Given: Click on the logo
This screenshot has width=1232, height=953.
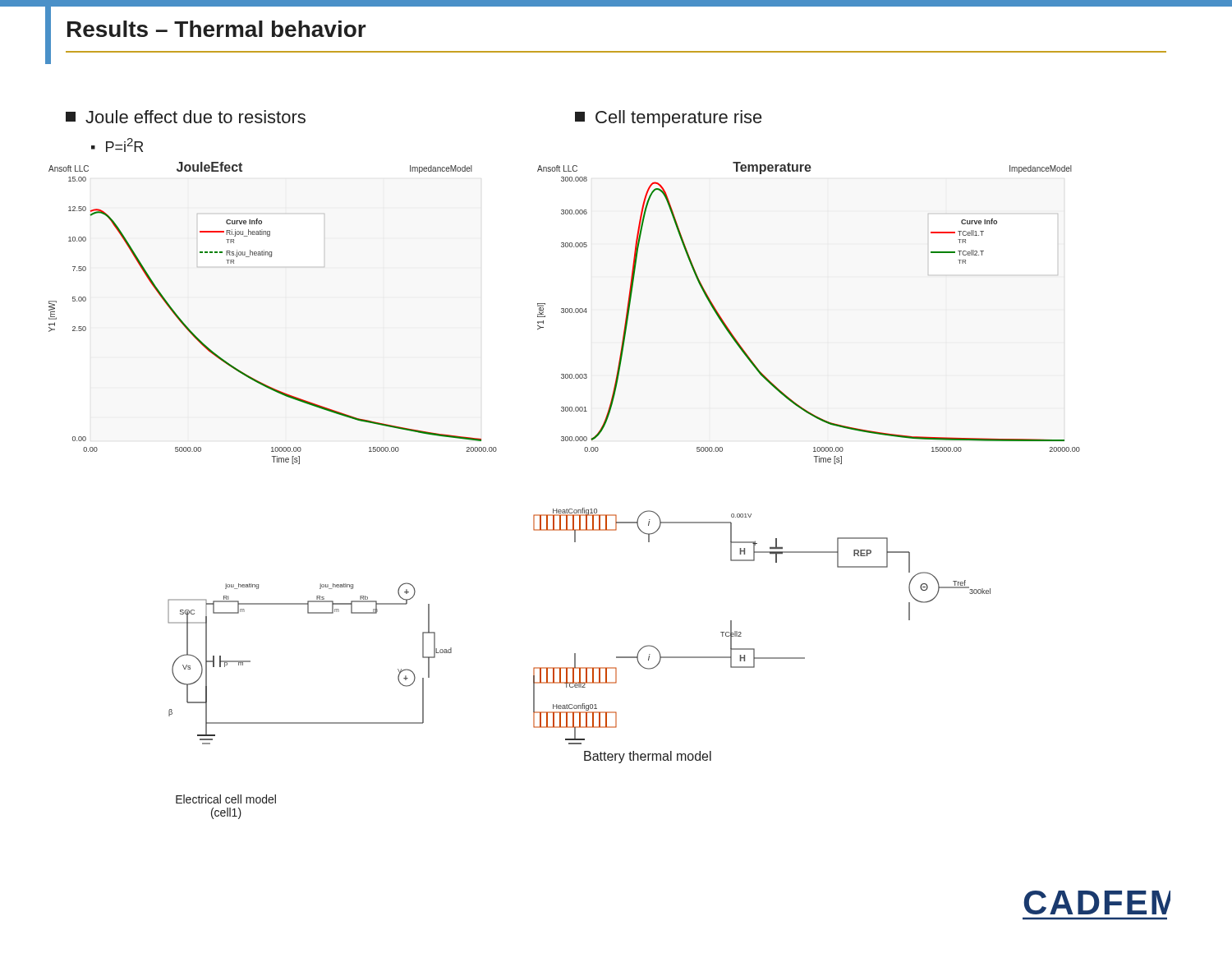Looking at the screenshot, I should [1096, 903].
